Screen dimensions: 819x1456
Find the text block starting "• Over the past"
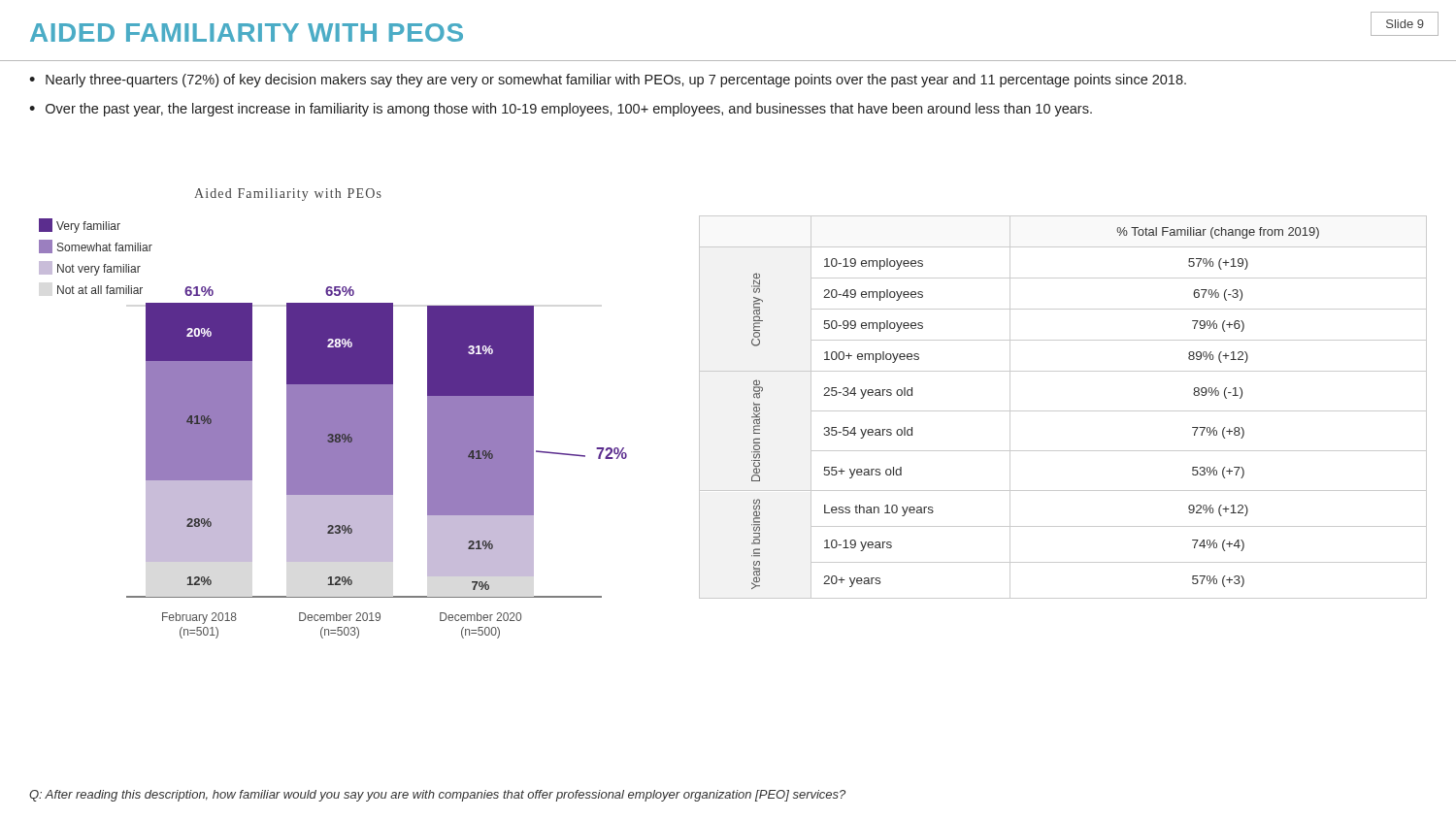click(x=561, y=109)
